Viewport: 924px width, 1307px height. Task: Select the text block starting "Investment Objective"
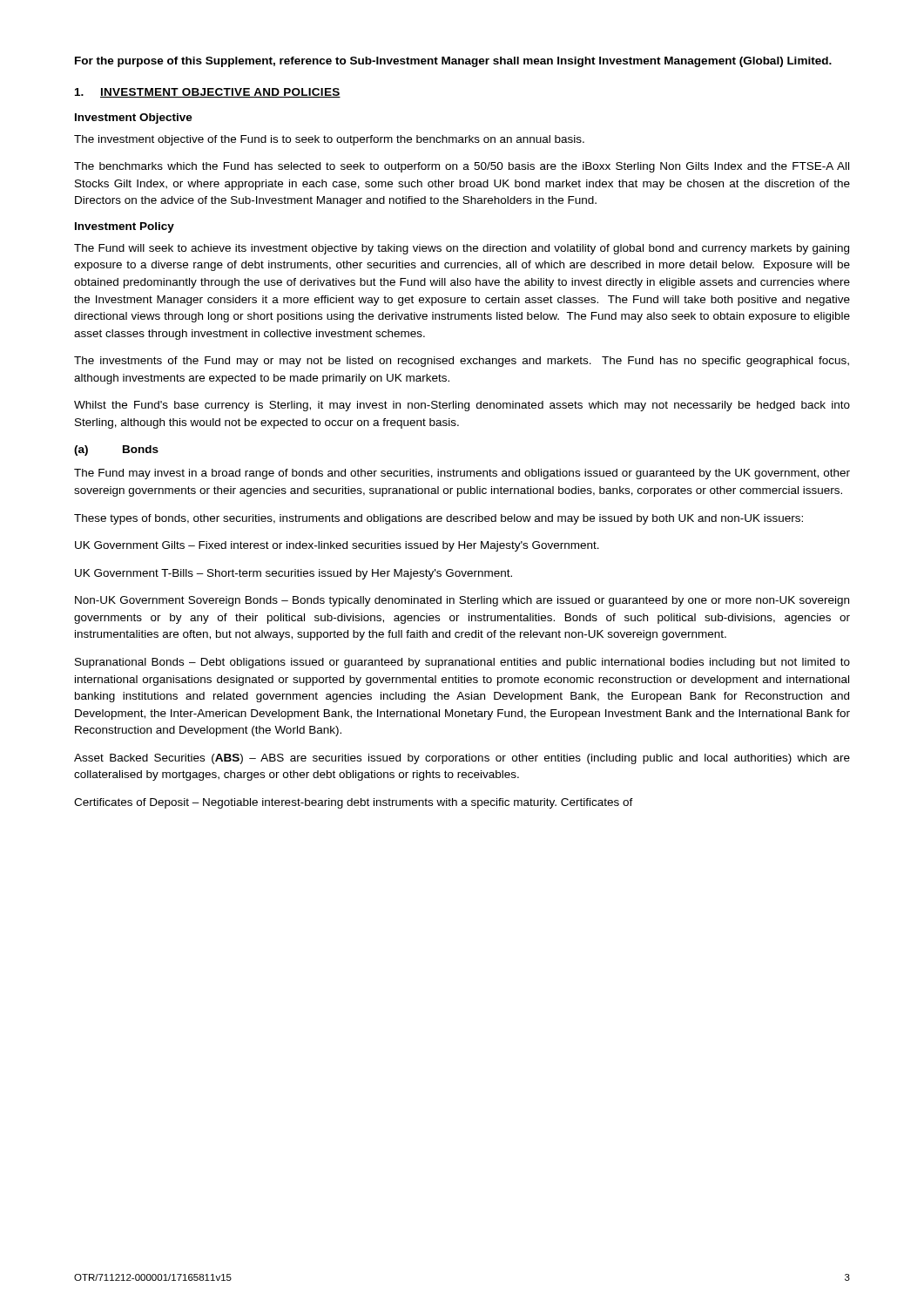pyautogui.click(x=133, y=117)
